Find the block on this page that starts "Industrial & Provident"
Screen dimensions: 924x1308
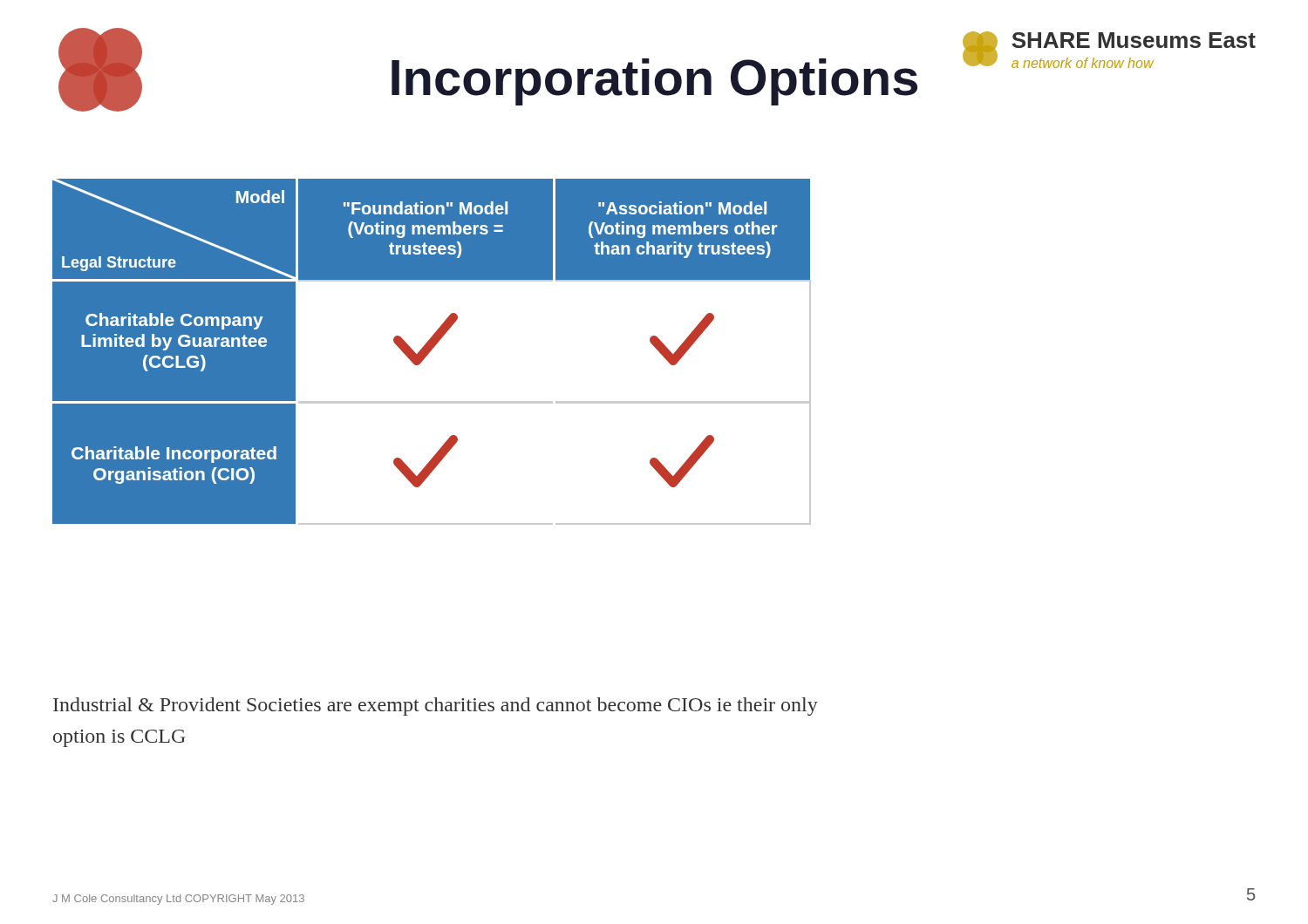tap(435, 720)
